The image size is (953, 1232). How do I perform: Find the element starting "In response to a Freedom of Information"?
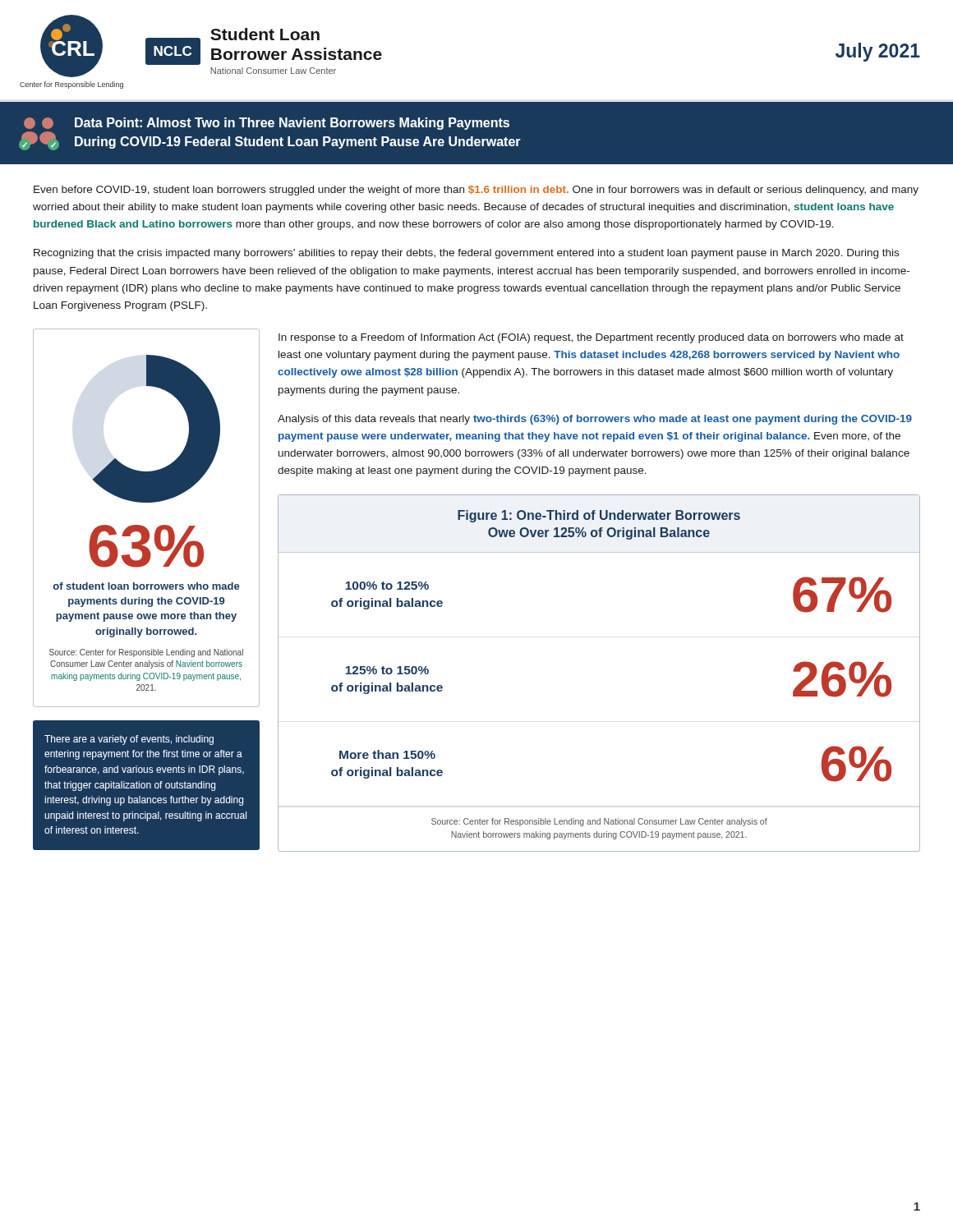coord(591,363)
